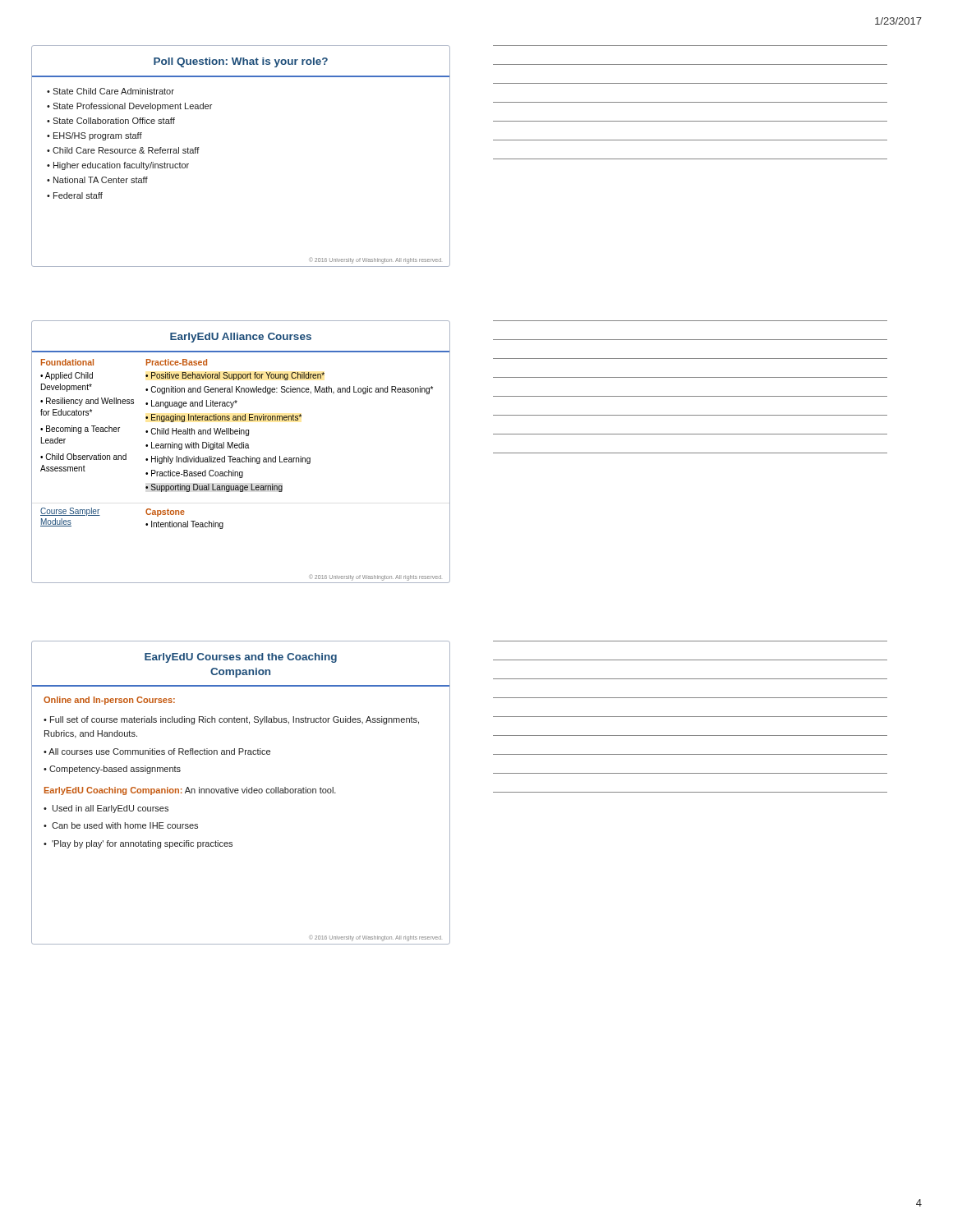
Task: Navigate to the text starting "Online and In-person"
Action: click(110, 700)
